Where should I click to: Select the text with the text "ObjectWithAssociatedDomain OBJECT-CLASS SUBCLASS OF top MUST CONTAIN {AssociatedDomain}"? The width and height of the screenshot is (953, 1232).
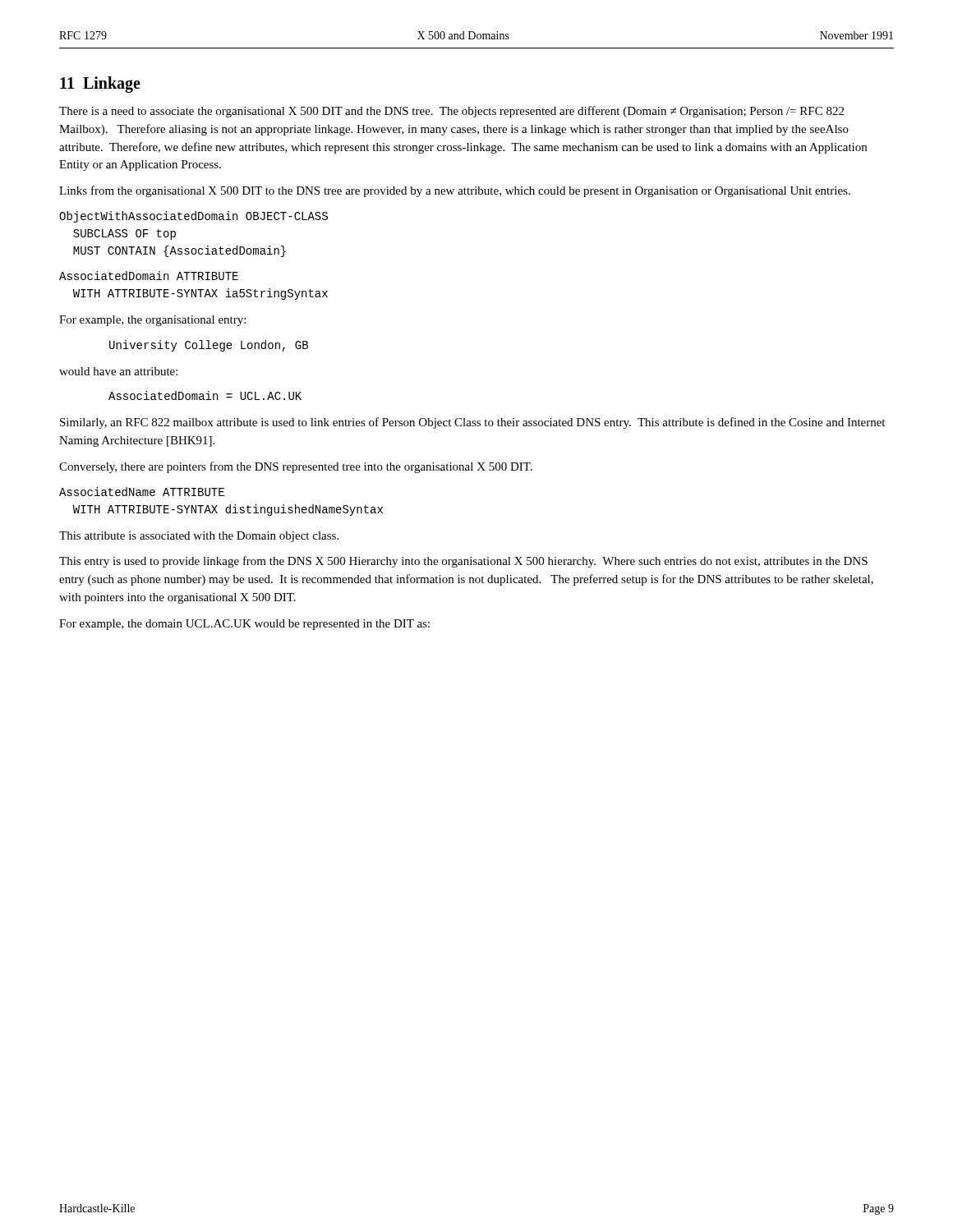click(193, 217)
